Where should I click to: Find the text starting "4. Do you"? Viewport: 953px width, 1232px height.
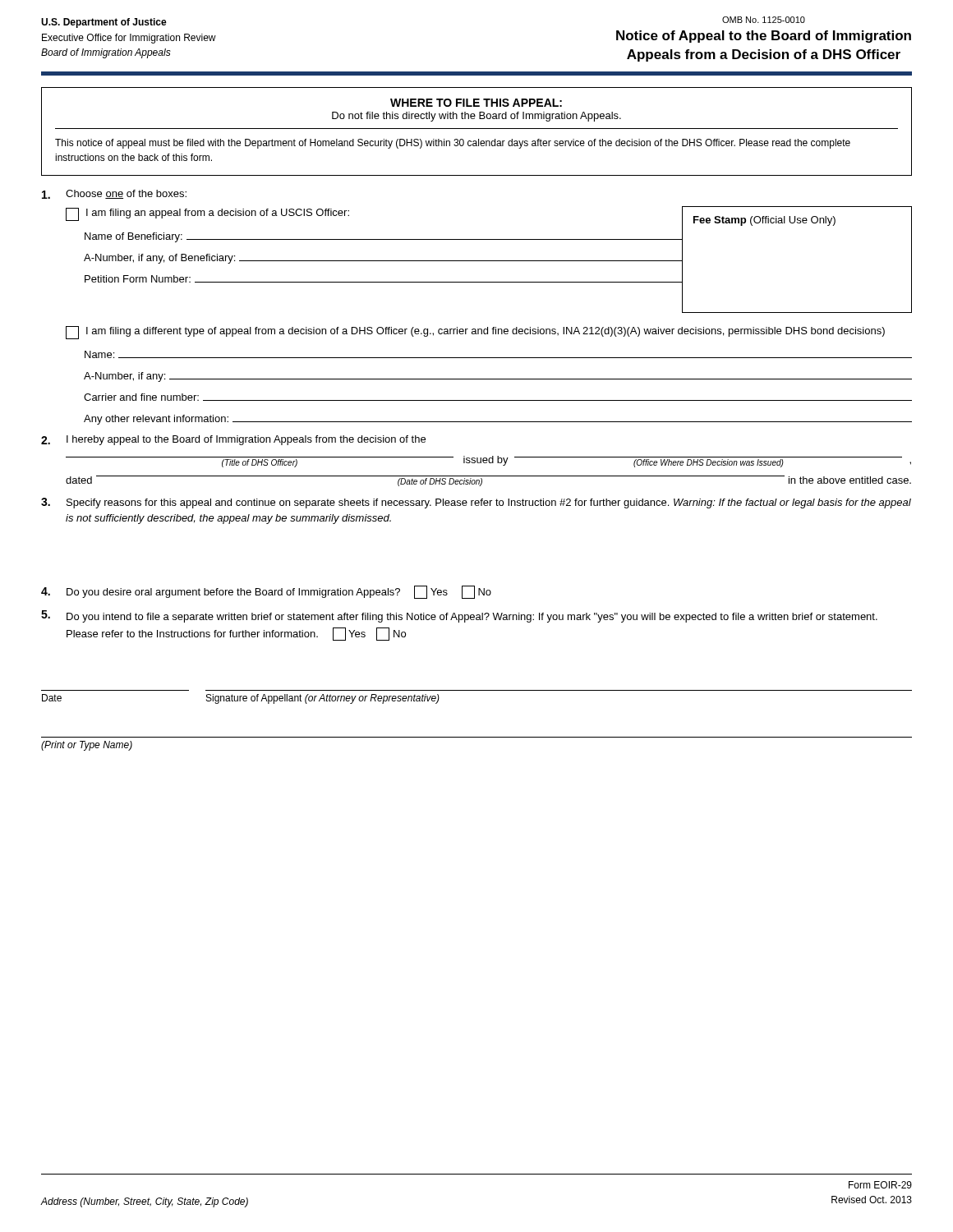tap(476, 591)
